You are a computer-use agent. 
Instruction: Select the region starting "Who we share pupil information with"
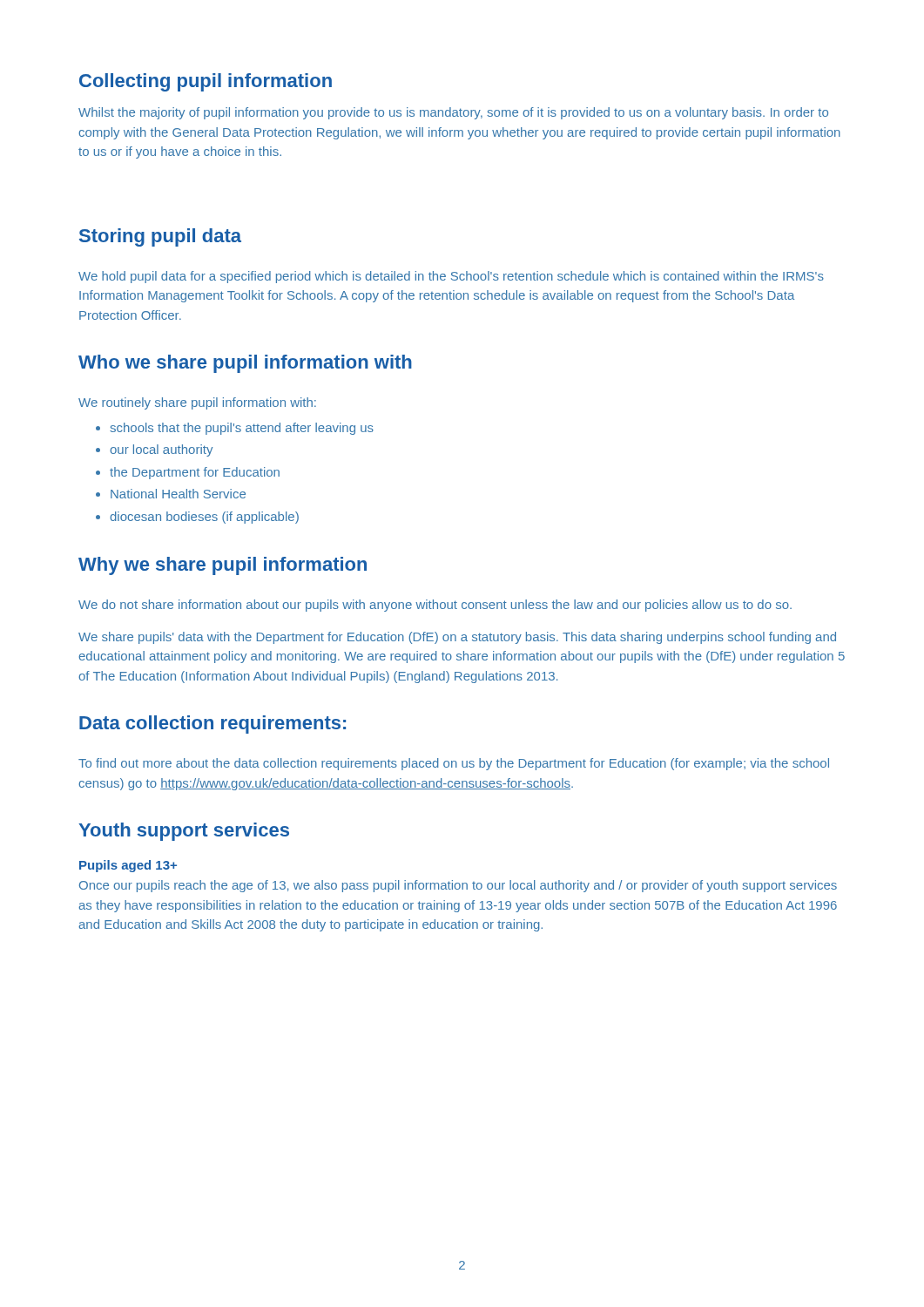pyautogui.click(x=245, y=362)
